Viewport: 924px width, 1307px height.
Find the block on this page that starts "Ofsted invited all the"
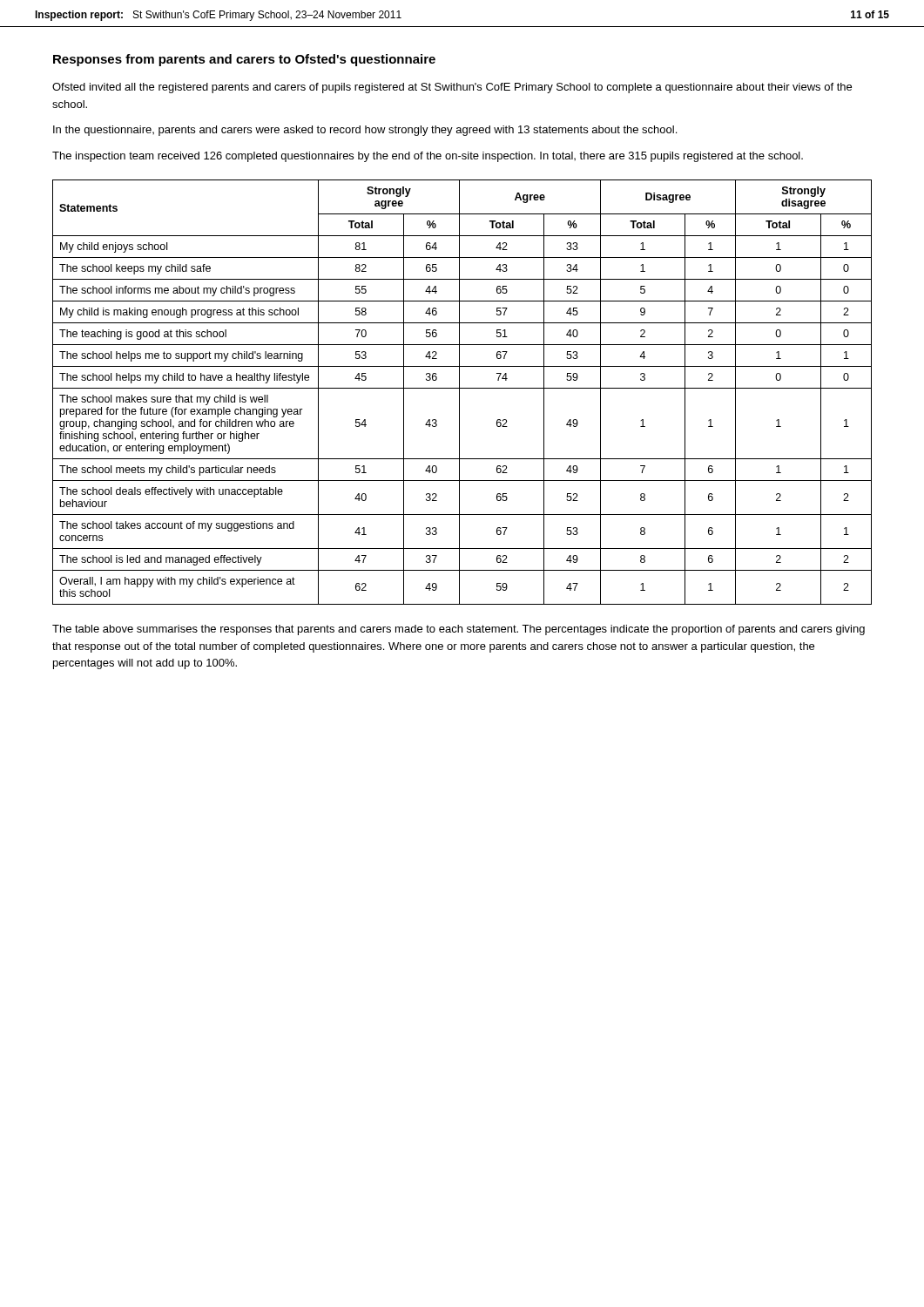[452, 95]
